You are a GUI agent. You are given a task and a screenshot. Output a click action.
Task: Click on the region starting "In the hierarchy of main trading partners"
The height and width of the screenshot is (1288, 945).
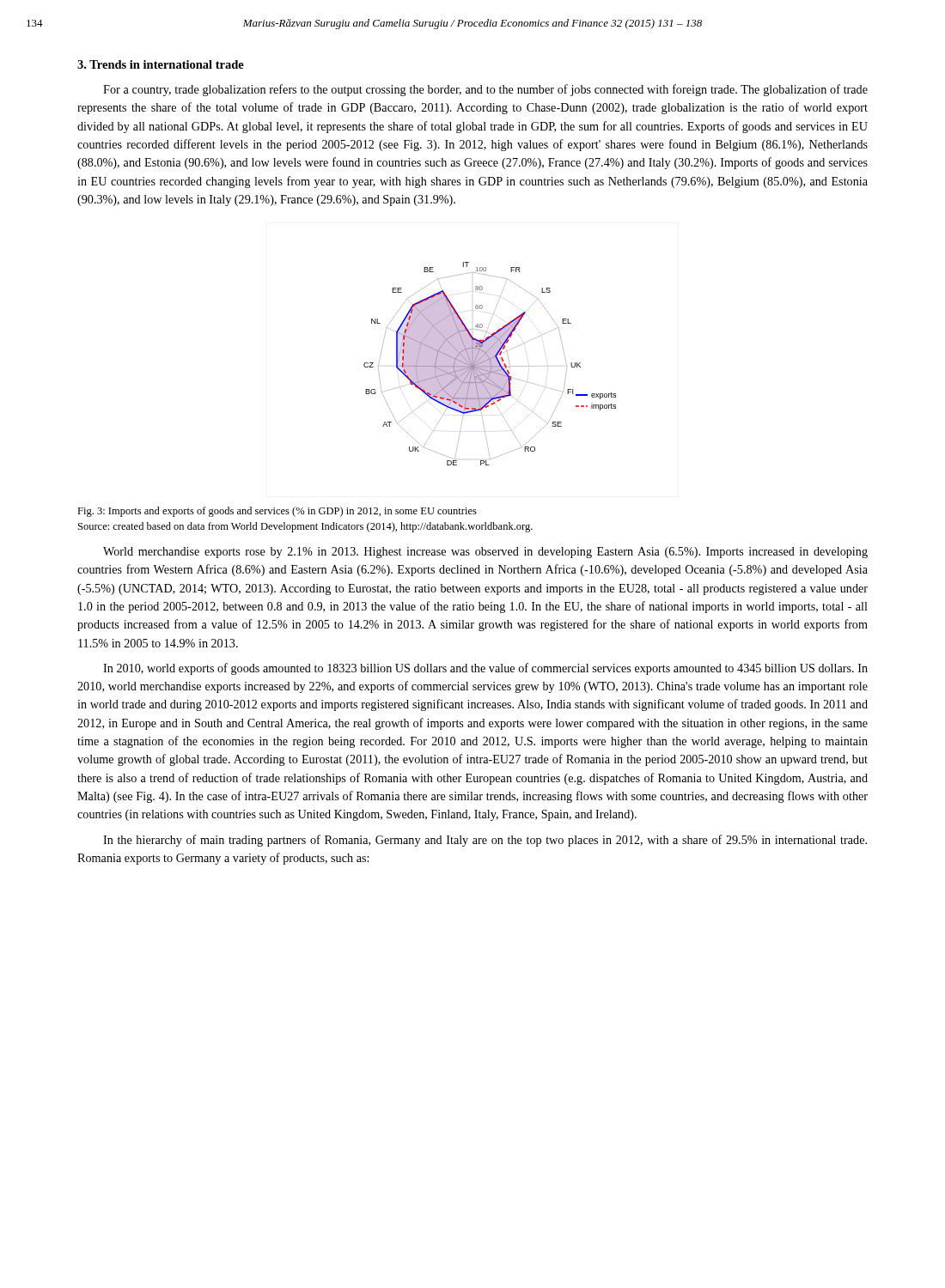click(472, 849)
